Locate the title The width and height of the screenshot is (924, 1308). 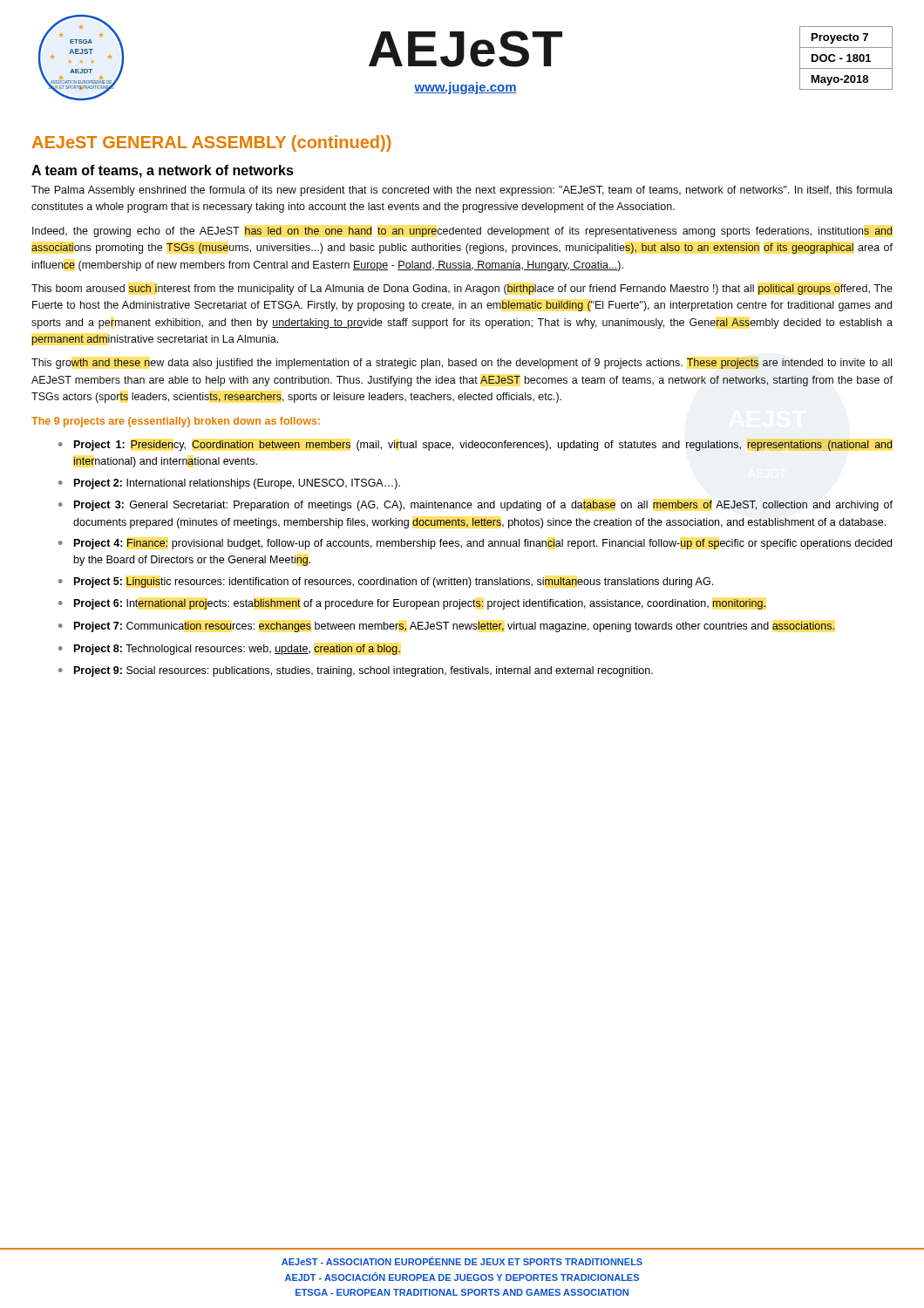click(x=212, y=142)
